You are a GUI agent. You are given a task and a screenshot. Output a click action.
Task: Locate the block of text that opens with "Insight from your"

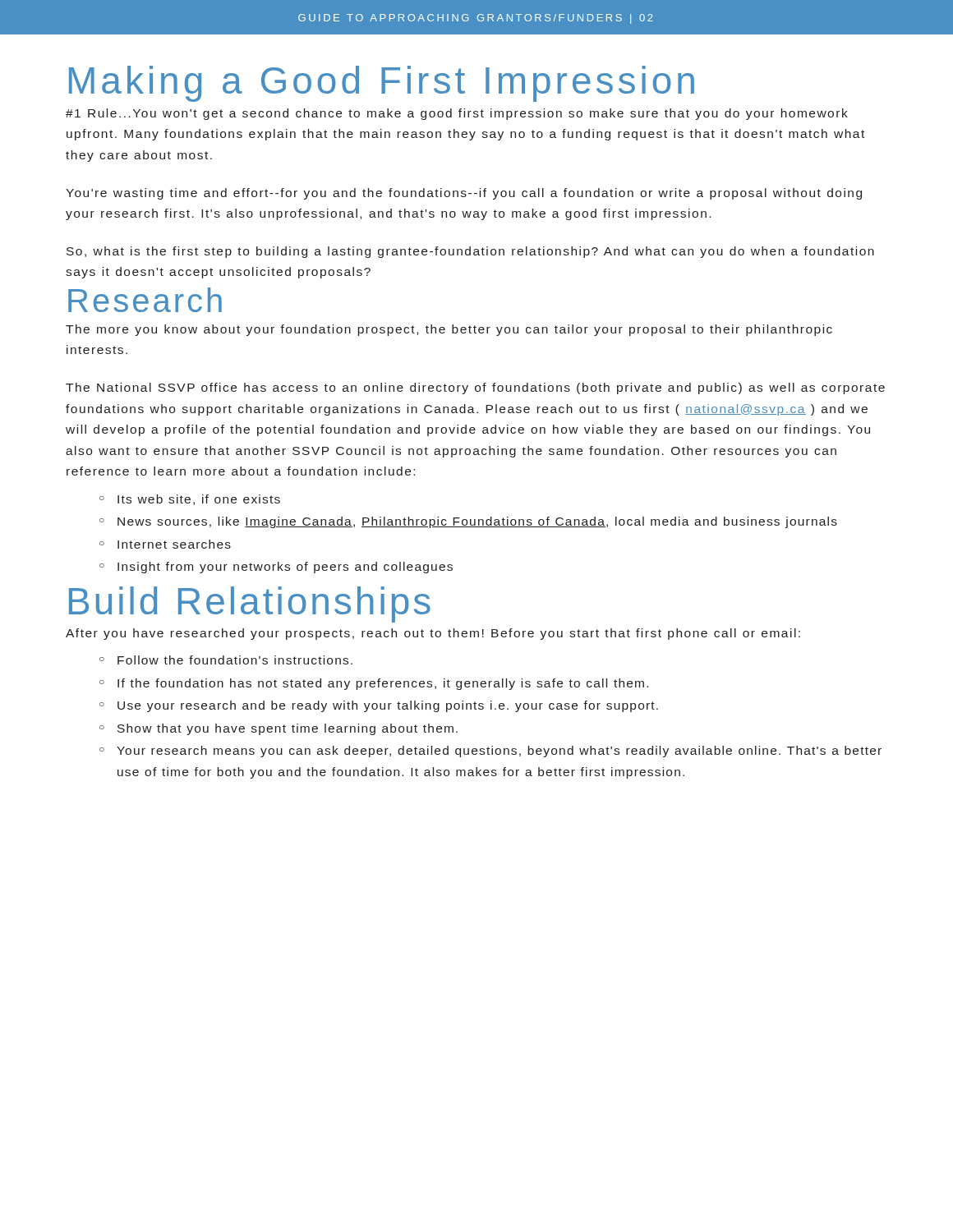[x=285, y=567]
